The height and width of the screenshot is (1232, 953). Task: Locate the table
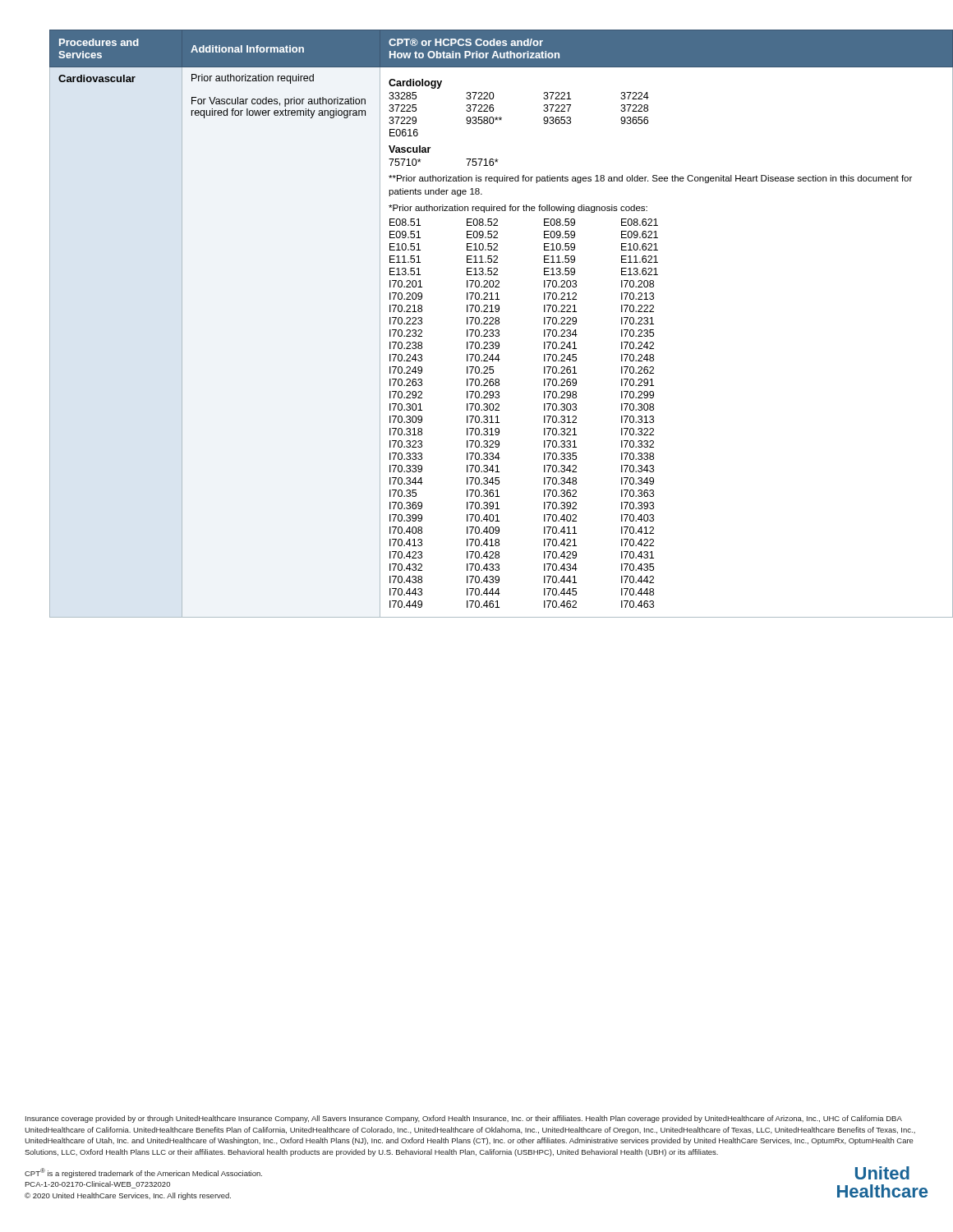click(x=476, y=316)
